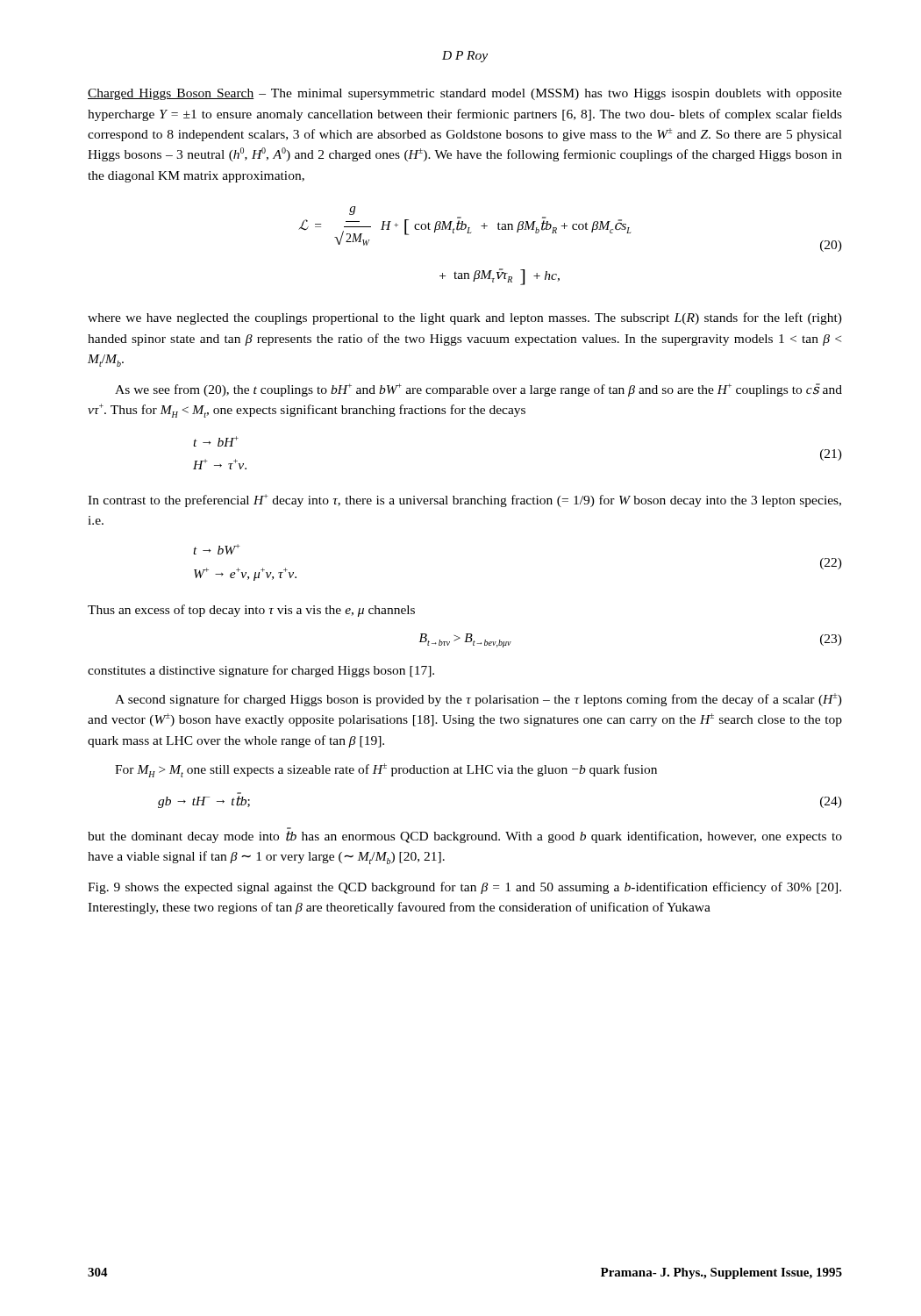This screenshot has width=921, height=1316.
Task: Find the formula on this page that starts "ℒ = g √2MW H+ [ cot βMtt̄bL"
Action: (352, 211)
